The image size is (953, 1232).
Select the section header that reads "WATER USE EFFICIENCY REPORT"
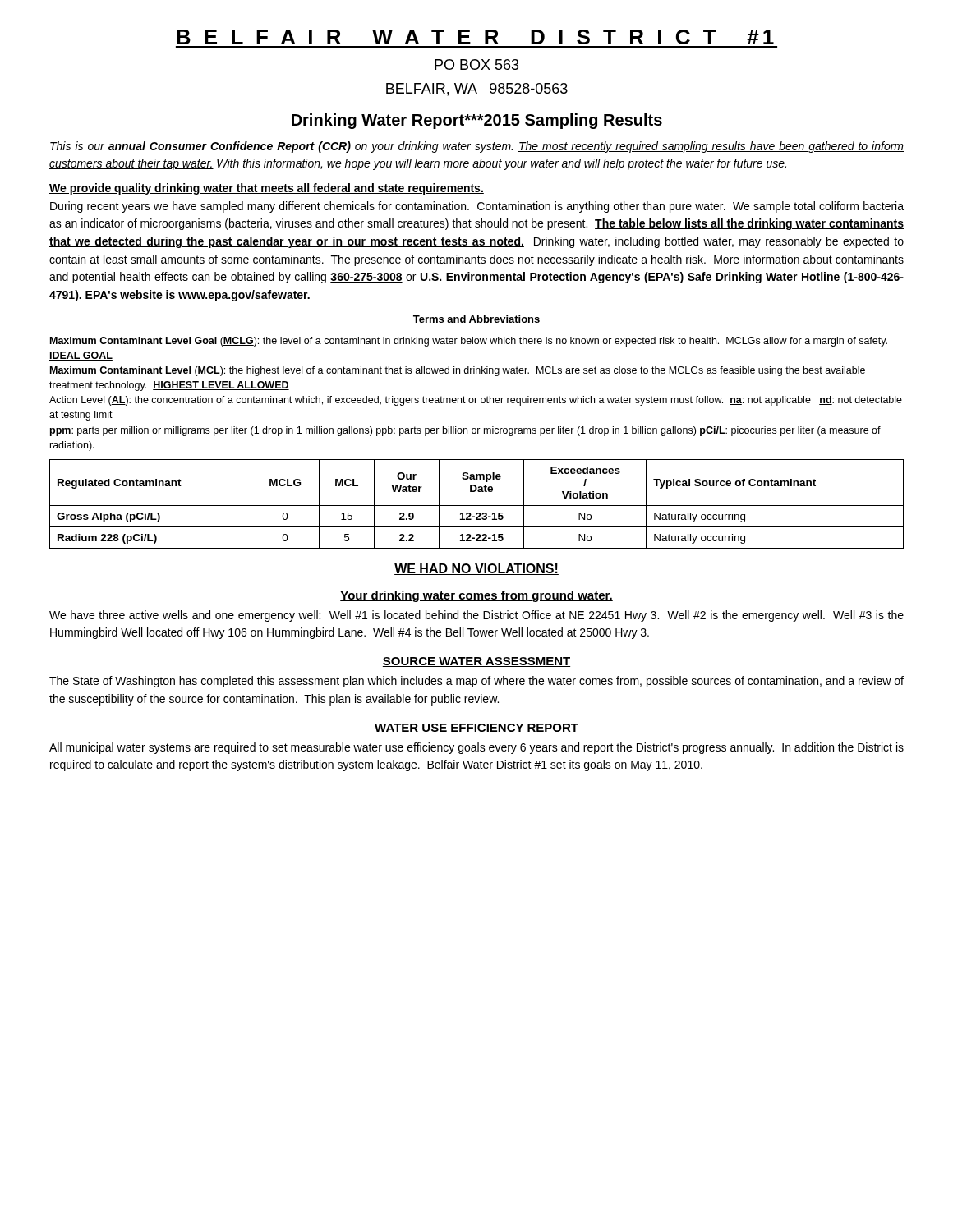[476, 727]
